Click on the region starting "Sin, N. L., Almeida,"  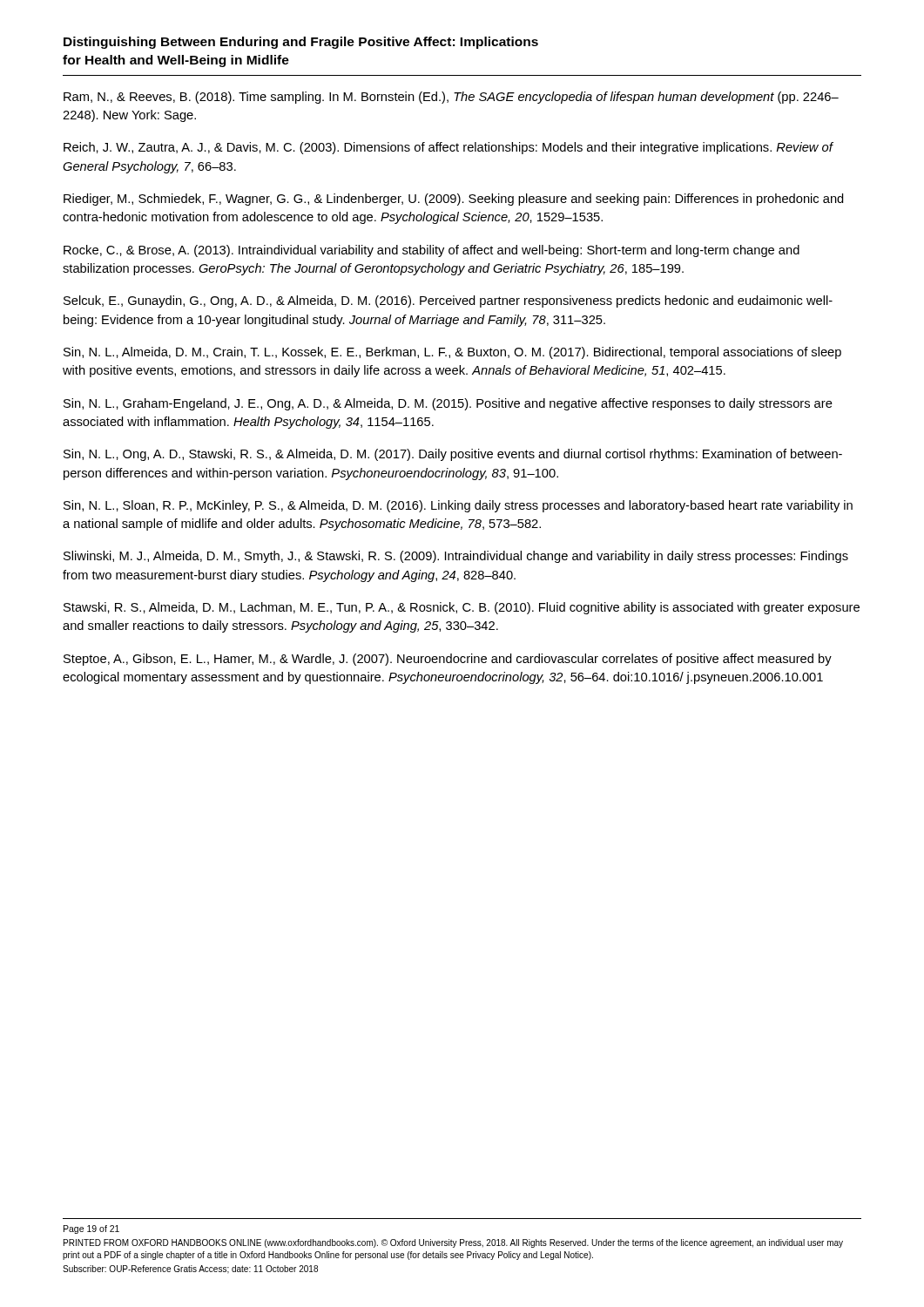452,361
